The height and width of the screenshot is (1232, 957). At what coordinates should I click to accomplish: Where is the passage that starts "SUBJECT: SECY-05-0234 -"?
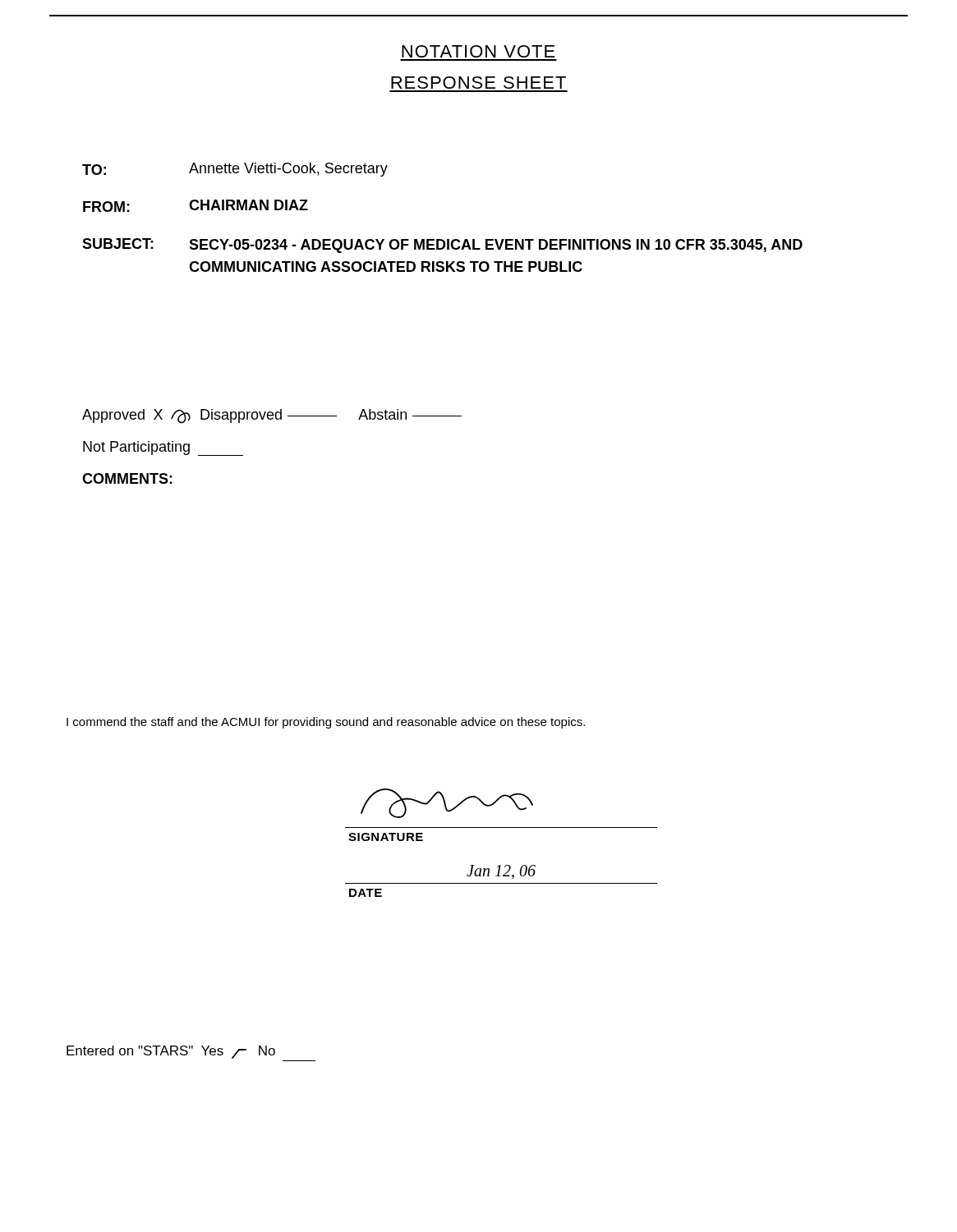[x=487, y=256]
